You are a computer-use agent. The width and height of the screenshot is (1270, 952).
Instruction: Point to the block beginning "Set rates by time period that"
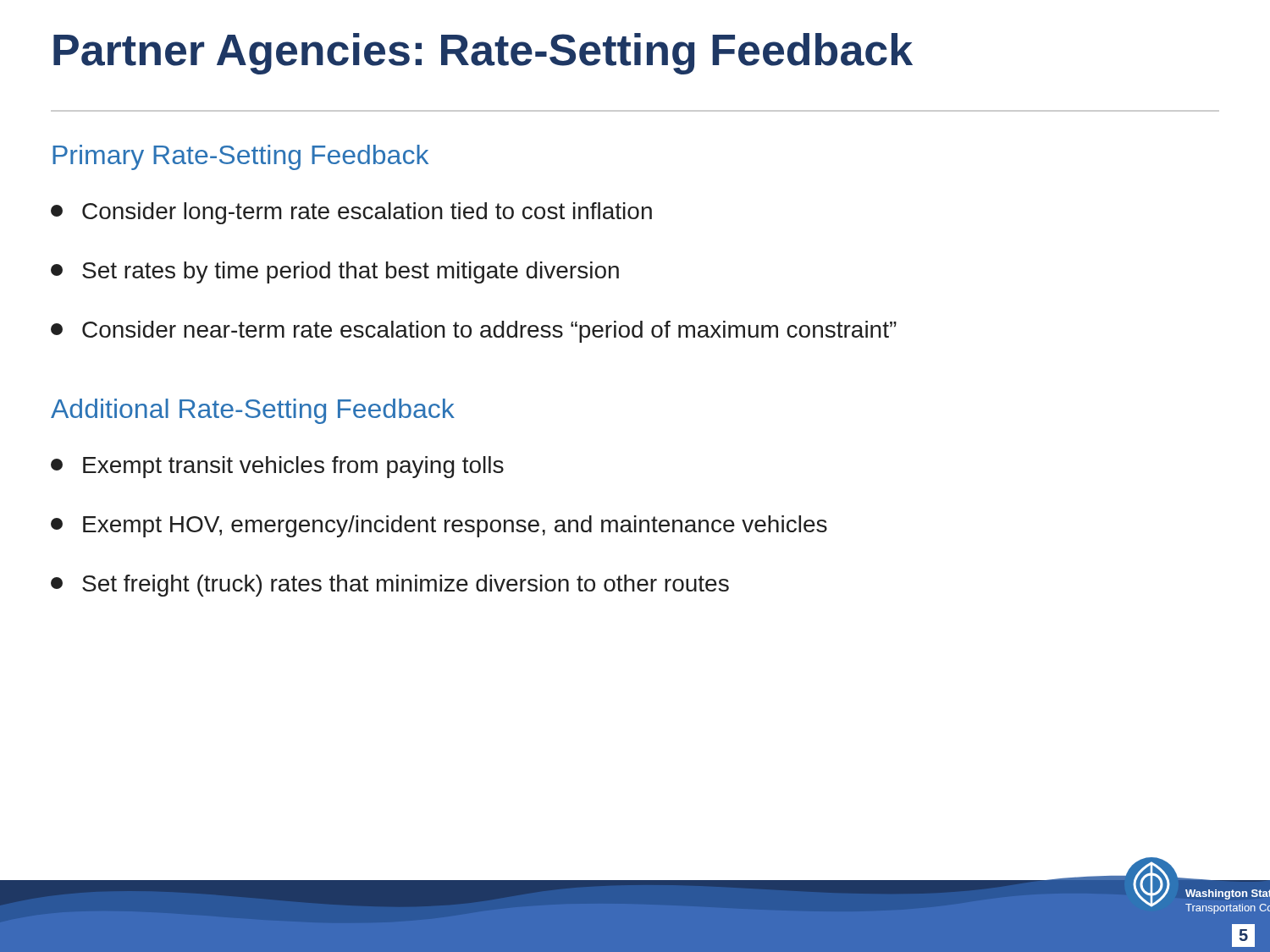click(336, 270)
